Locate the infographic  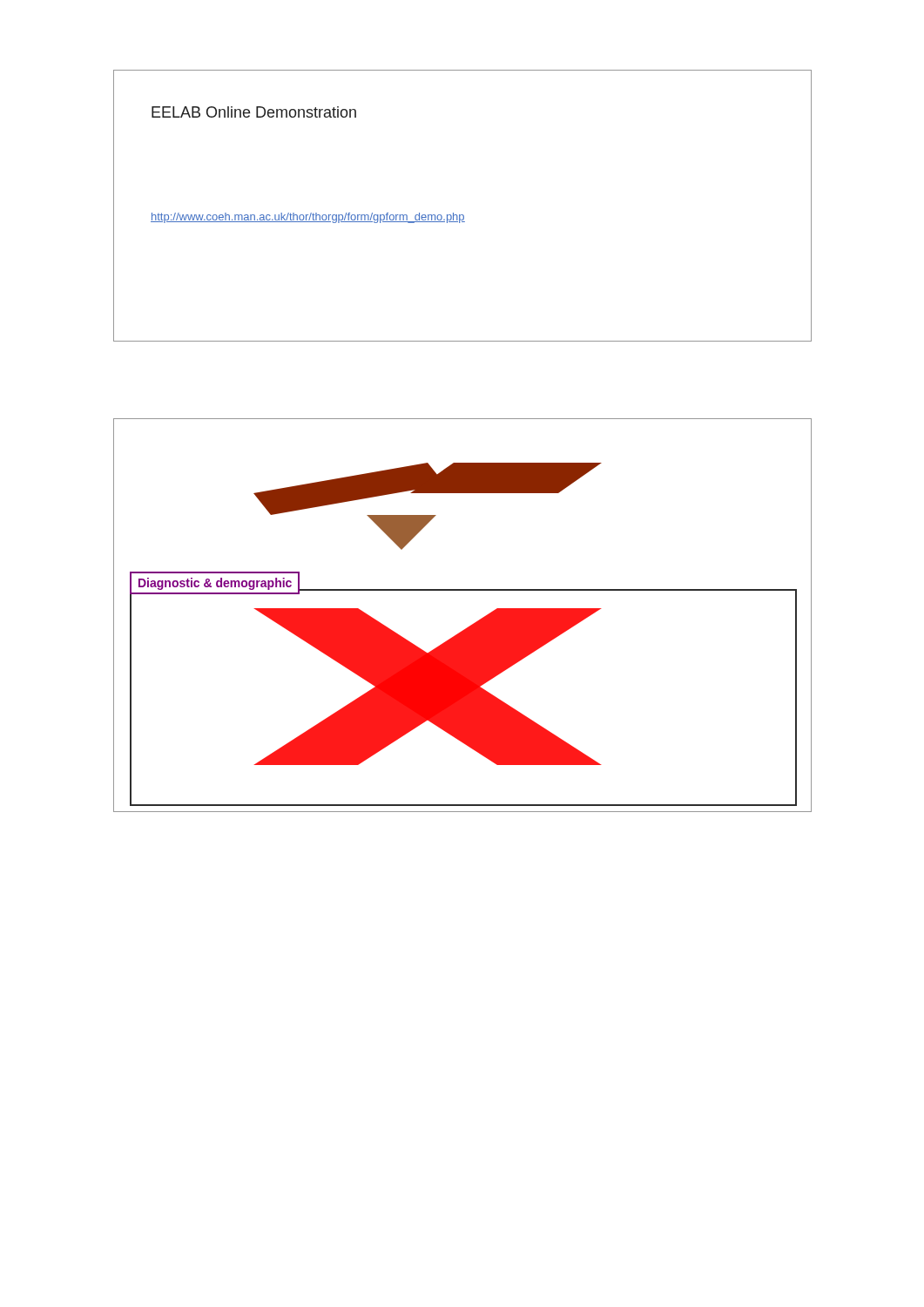coord(462,615)
